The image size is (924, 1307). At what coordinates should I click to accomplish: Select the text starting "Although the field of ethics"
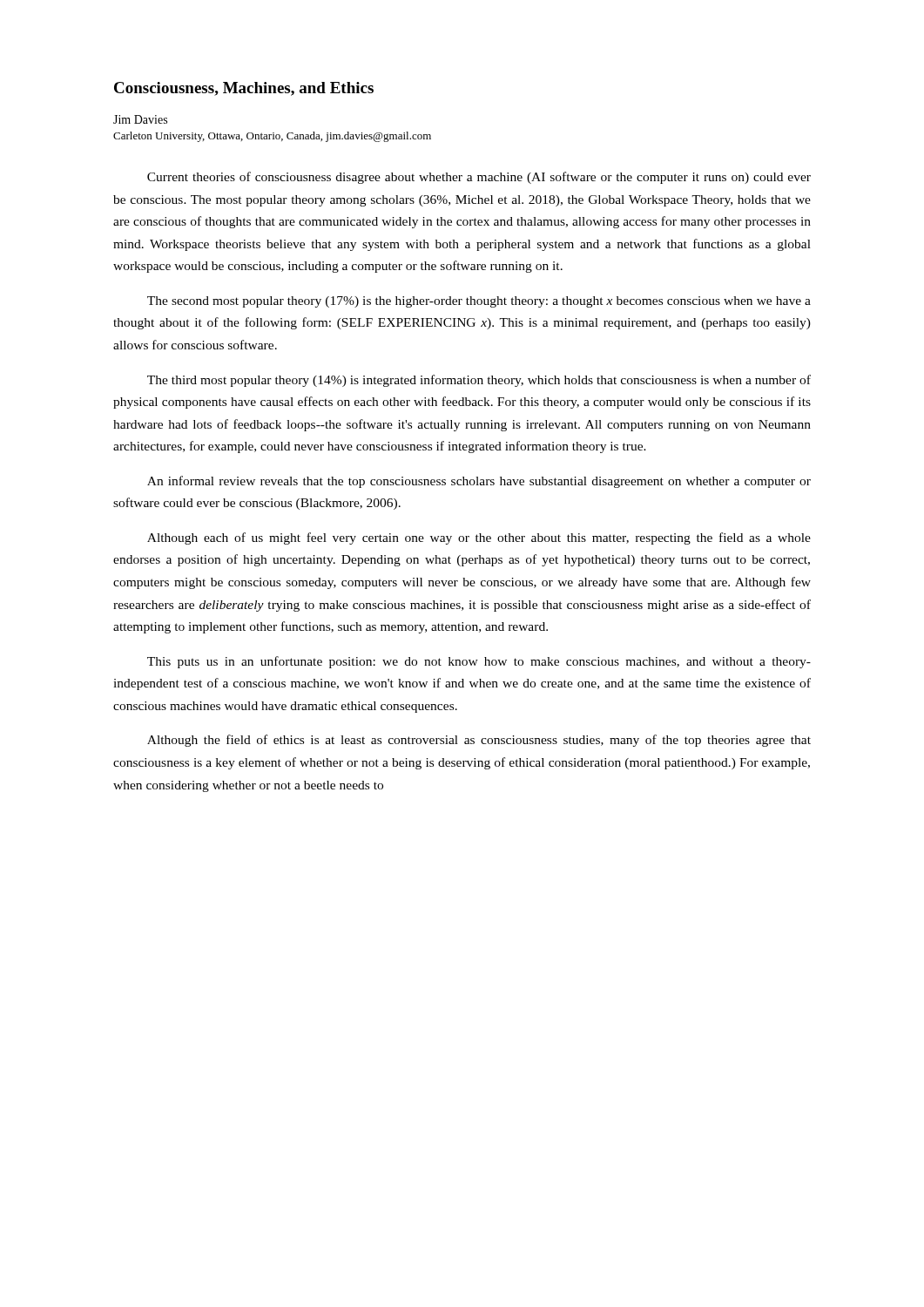pyautogui.click(x=462, y=762)
